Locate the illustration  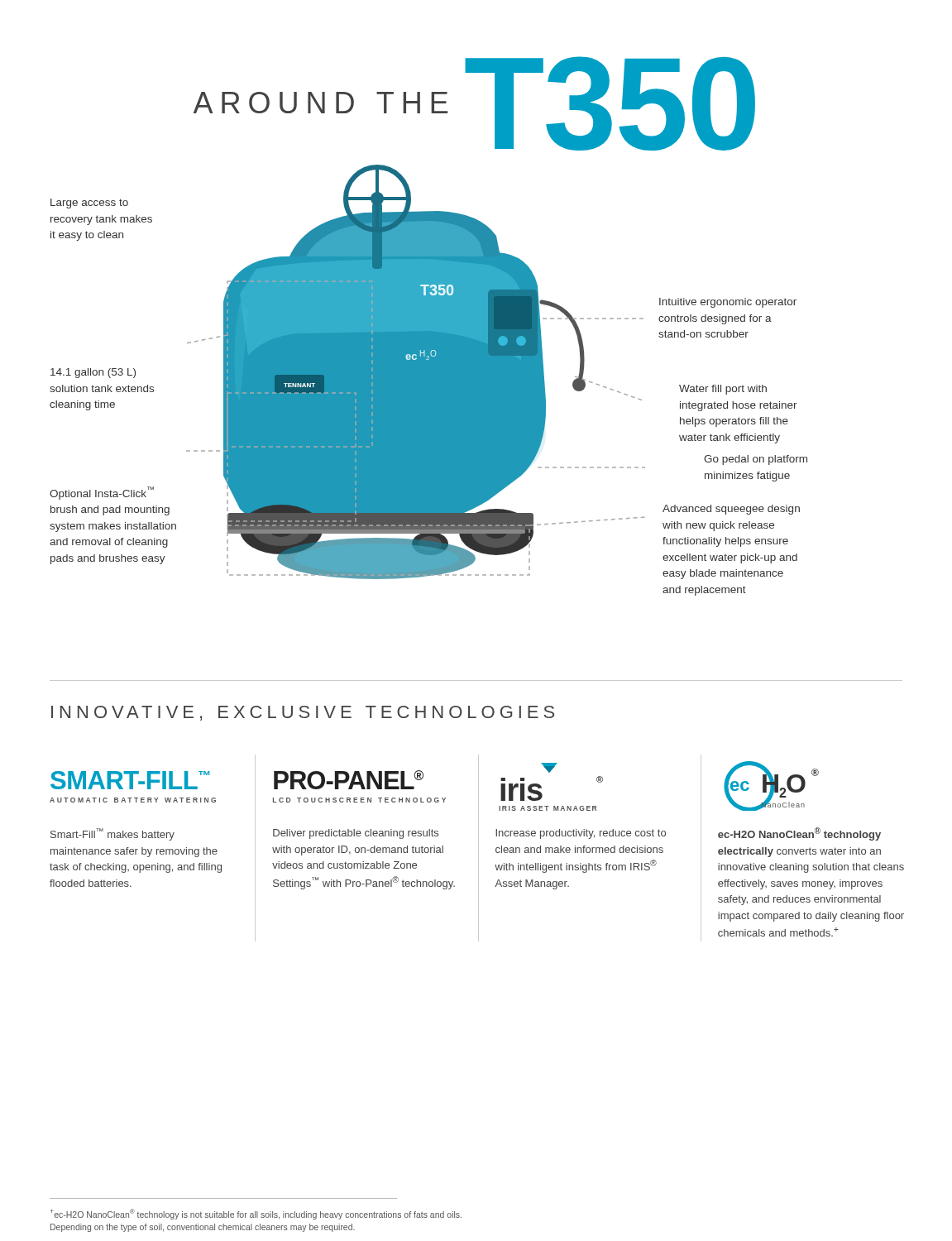[476, 401]
